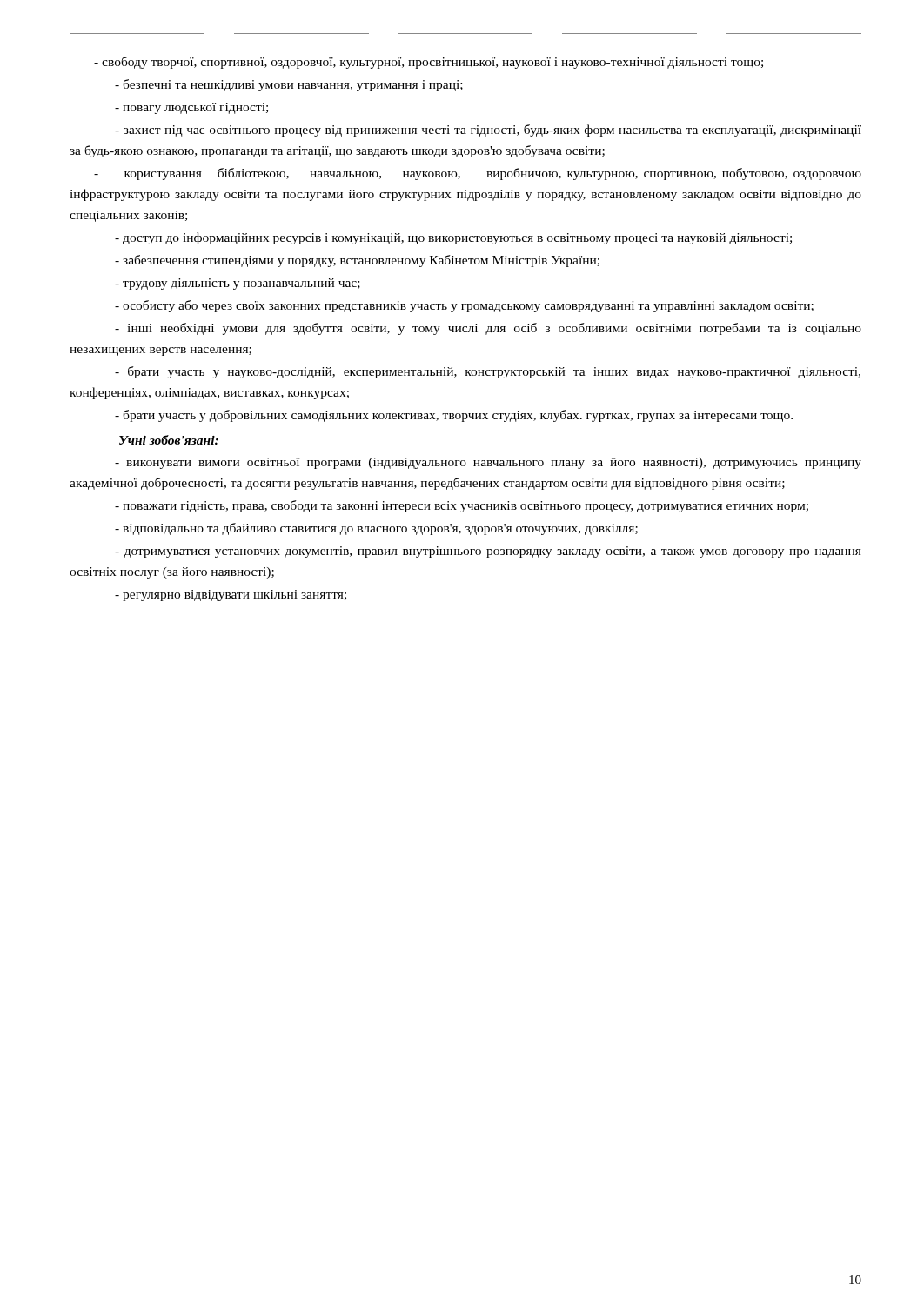Click on the block starting "регулярно відвідувати шкільні"
924x1305 pixels.
pos(231,596)
